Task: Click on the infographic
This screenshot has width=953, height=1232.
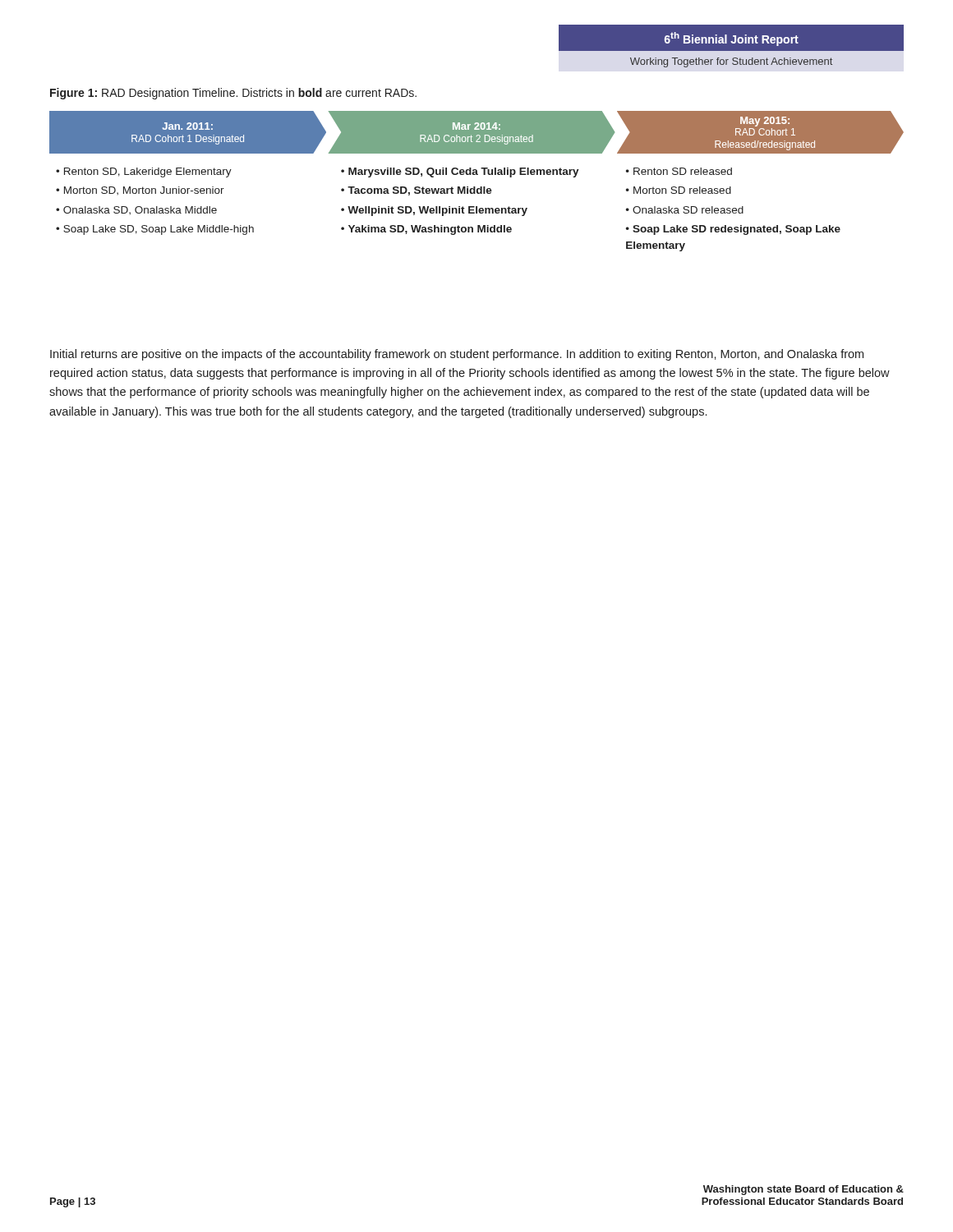Action: 476,218
